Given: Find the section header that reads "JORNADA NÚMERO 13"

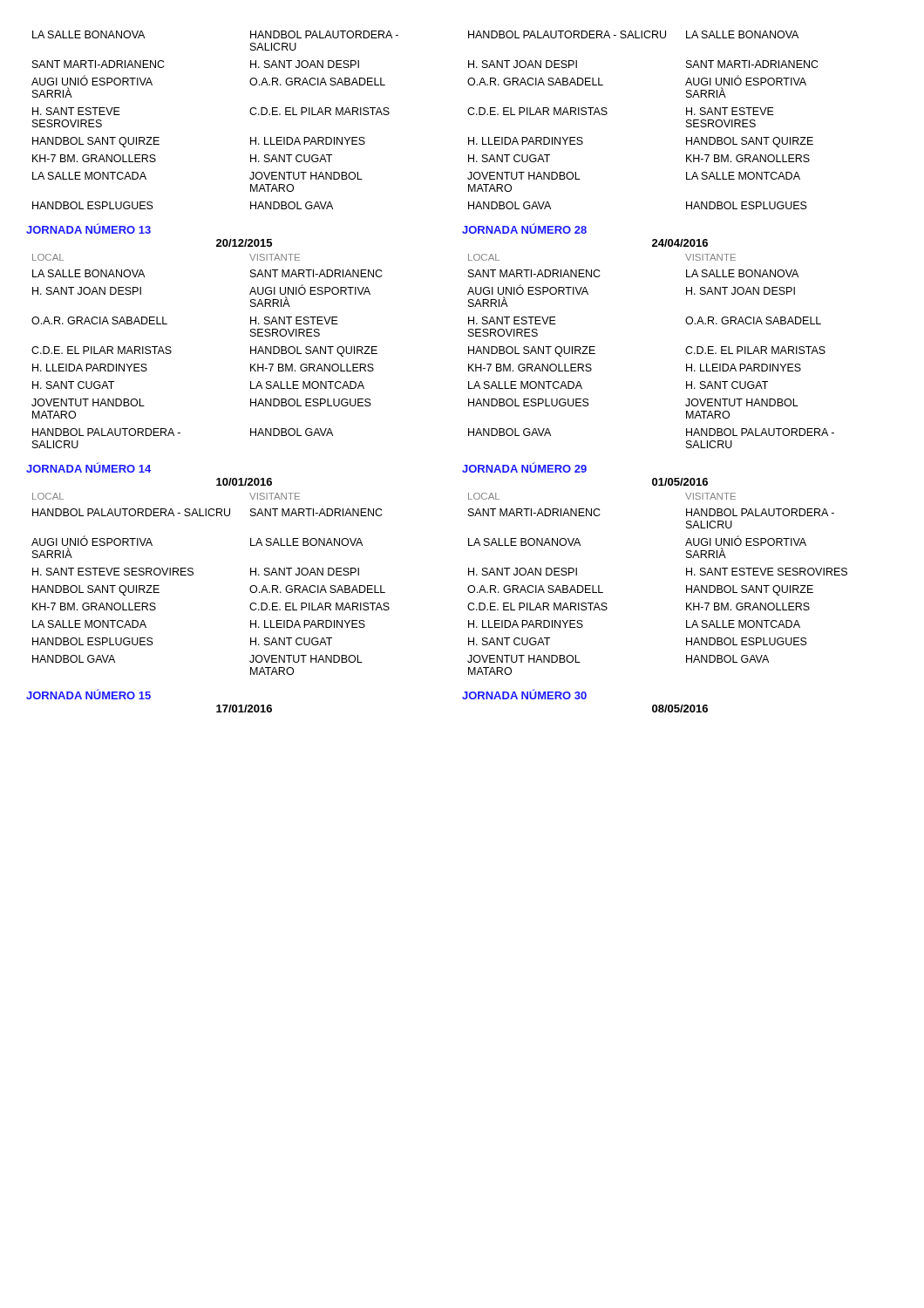Looking at the screenshot, I should [x=89, y=230].
